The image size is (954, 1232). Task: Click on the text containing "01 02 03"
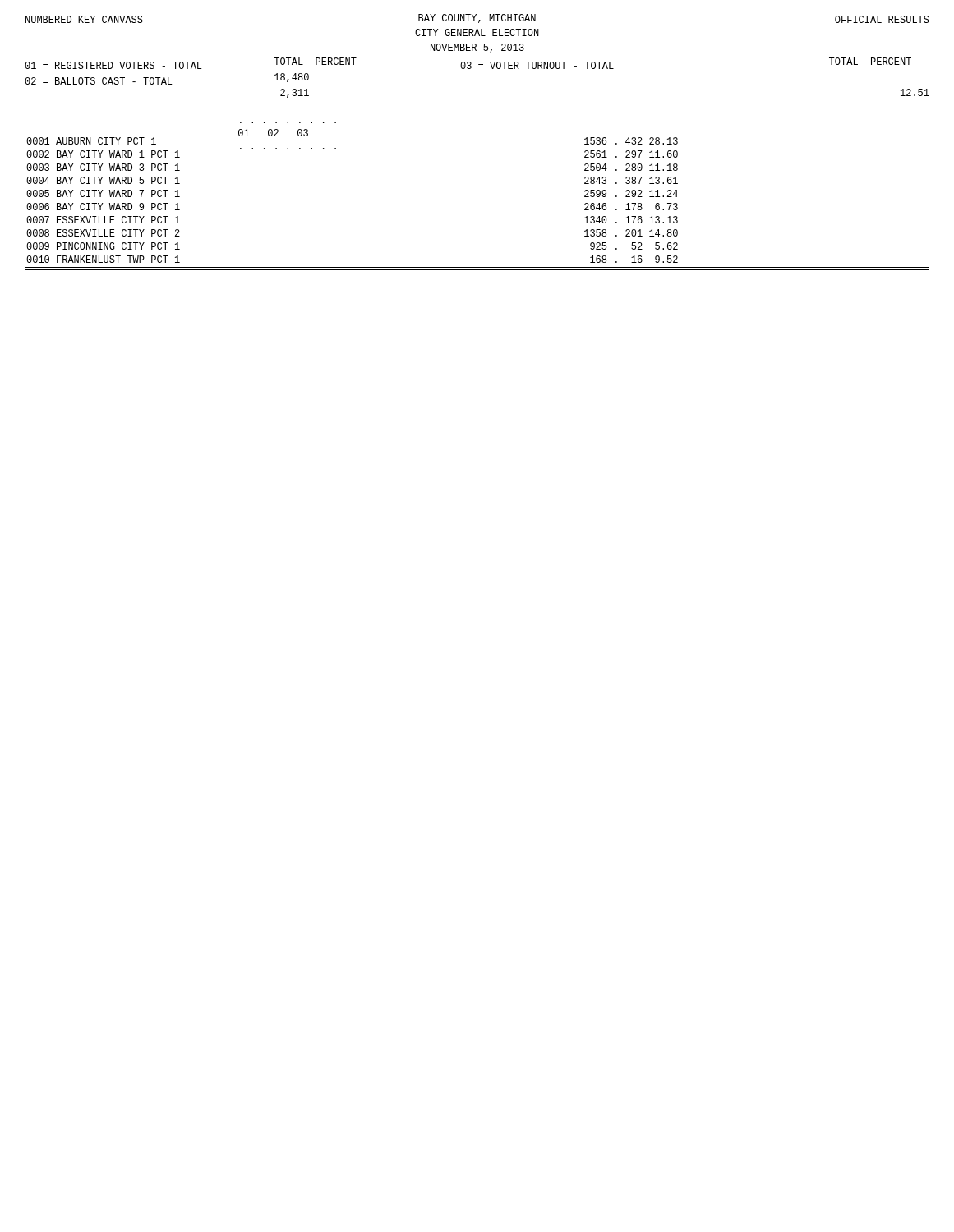[x=167, y=141]
